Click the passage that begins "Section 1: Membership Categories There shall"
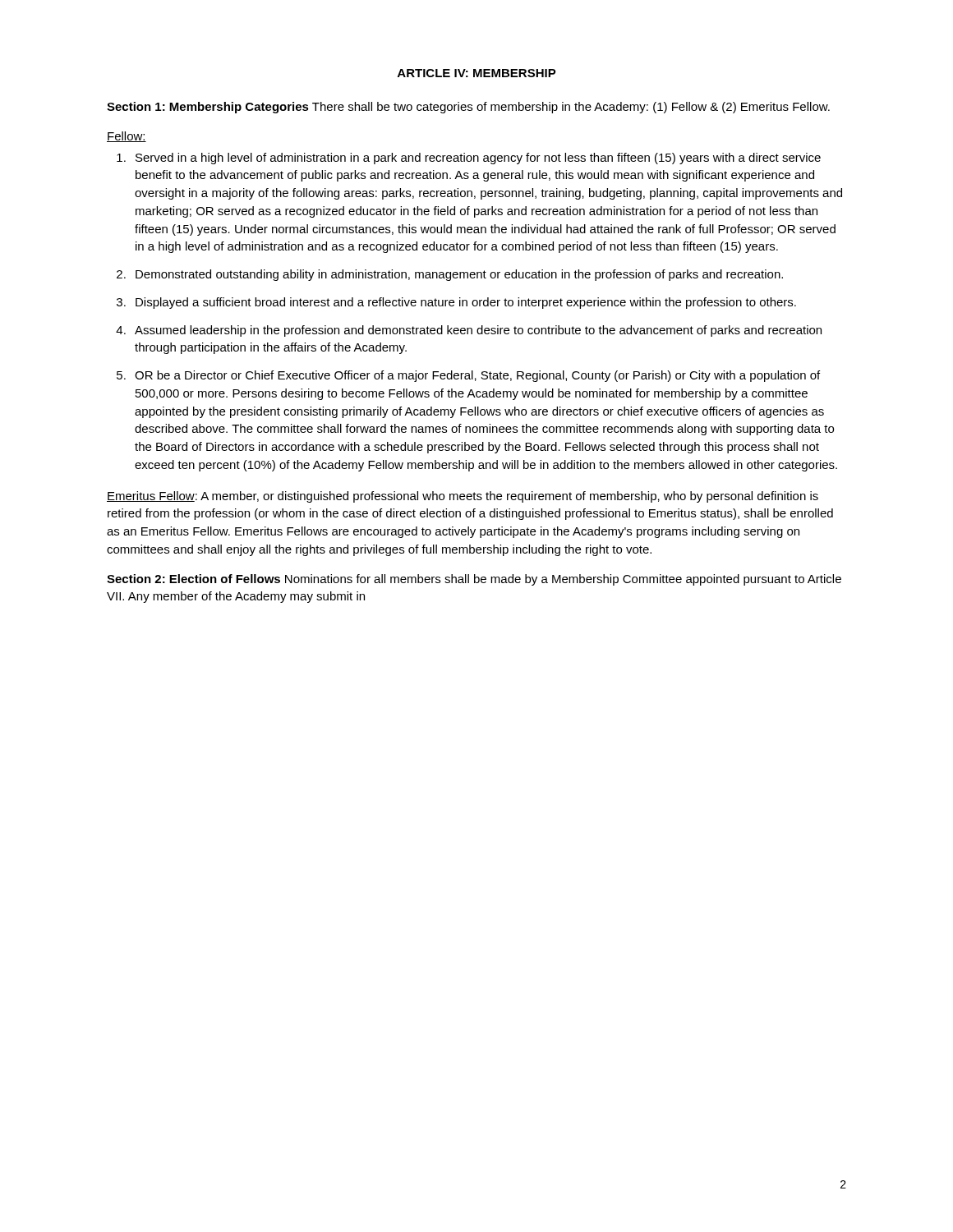This screenshot has height=1232, width=953. 469,106
